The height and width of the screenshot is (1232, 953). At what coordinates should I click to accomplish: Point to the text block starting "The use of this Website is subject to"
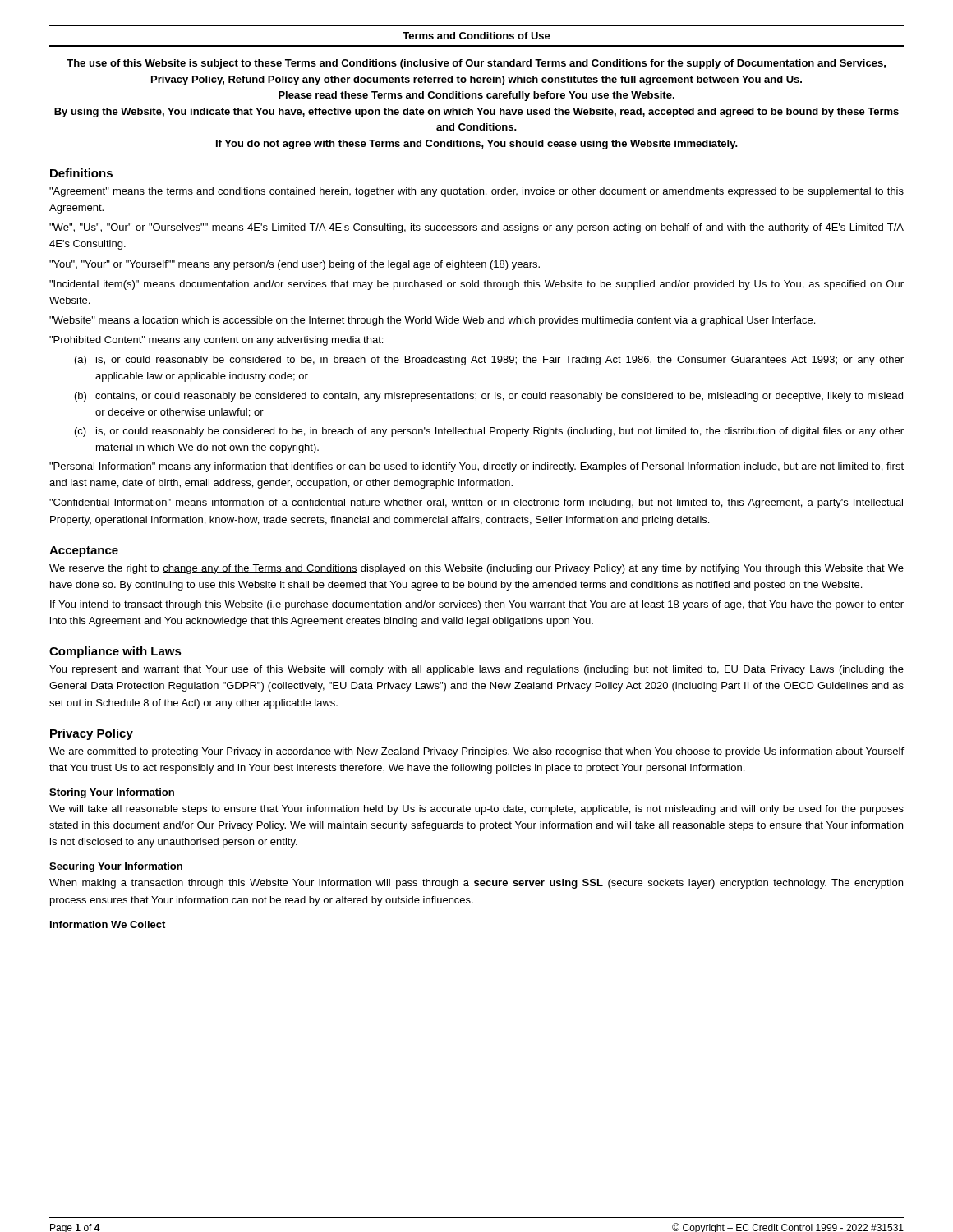click(476, 103)
